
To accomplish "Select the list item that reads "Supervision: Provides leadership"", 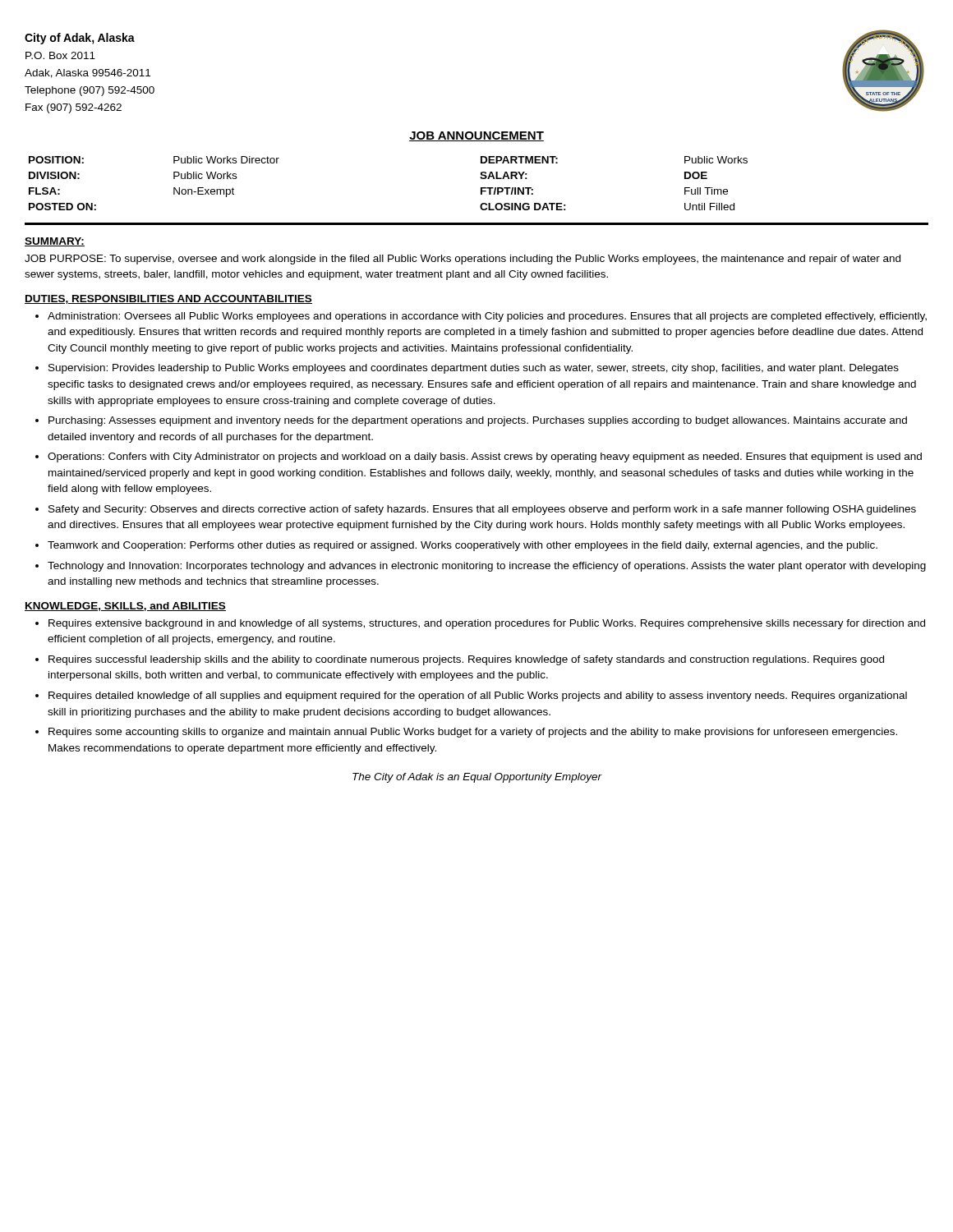I will point(482,384).
